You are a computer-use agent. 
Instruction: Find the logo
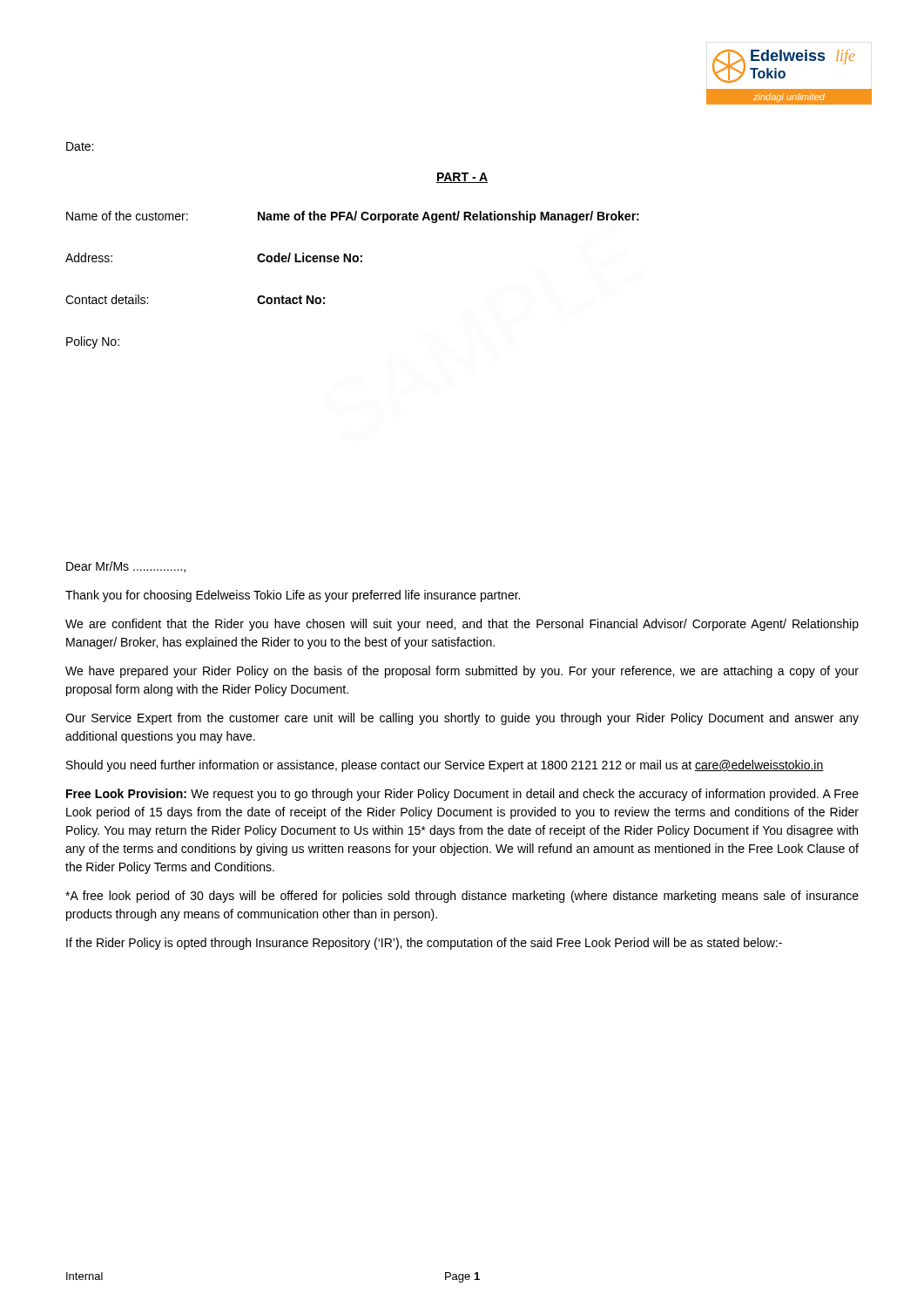pos(789,74)
